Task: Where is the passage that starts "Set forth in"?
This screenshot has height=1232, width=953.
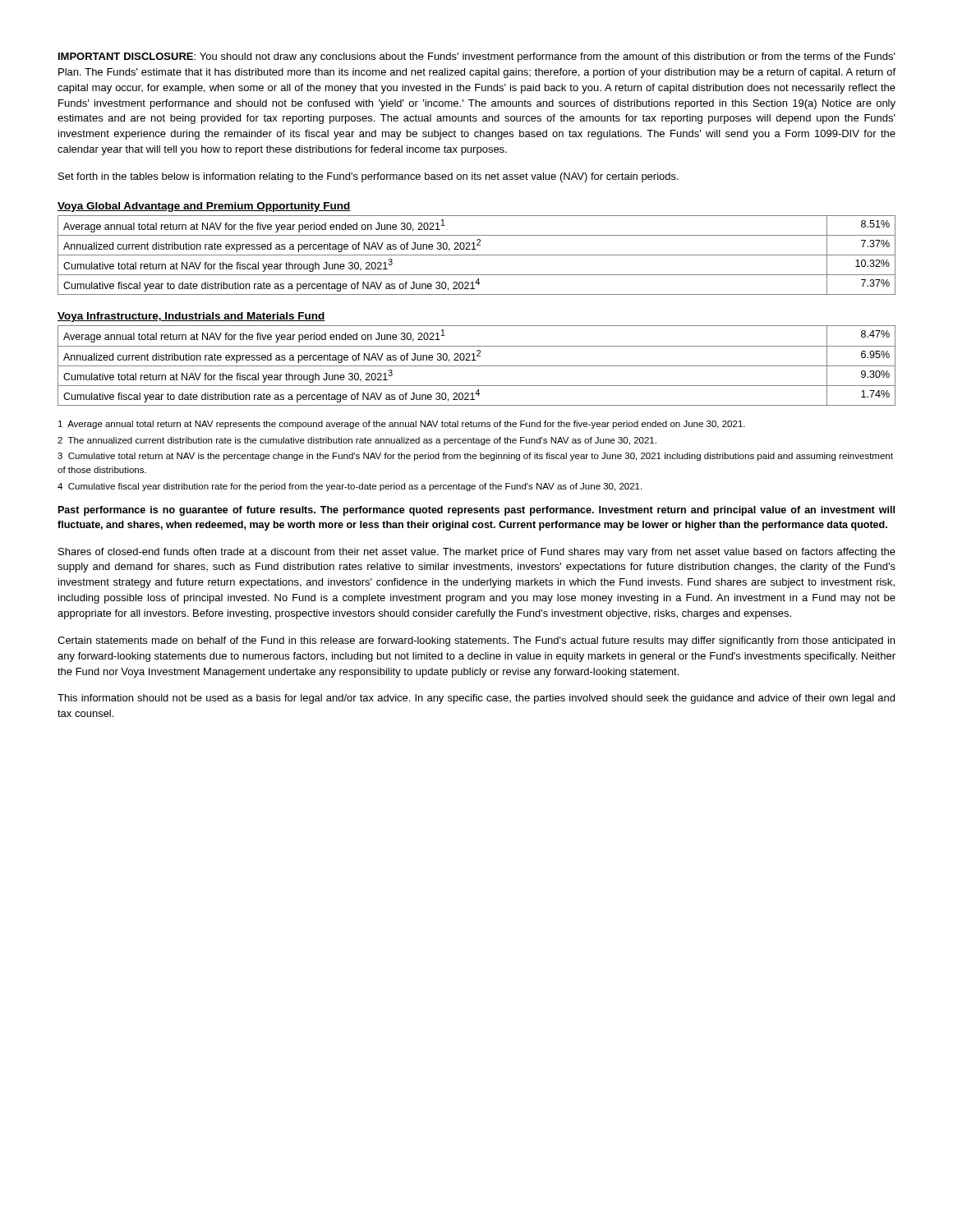Action: [x=368, y=176]
